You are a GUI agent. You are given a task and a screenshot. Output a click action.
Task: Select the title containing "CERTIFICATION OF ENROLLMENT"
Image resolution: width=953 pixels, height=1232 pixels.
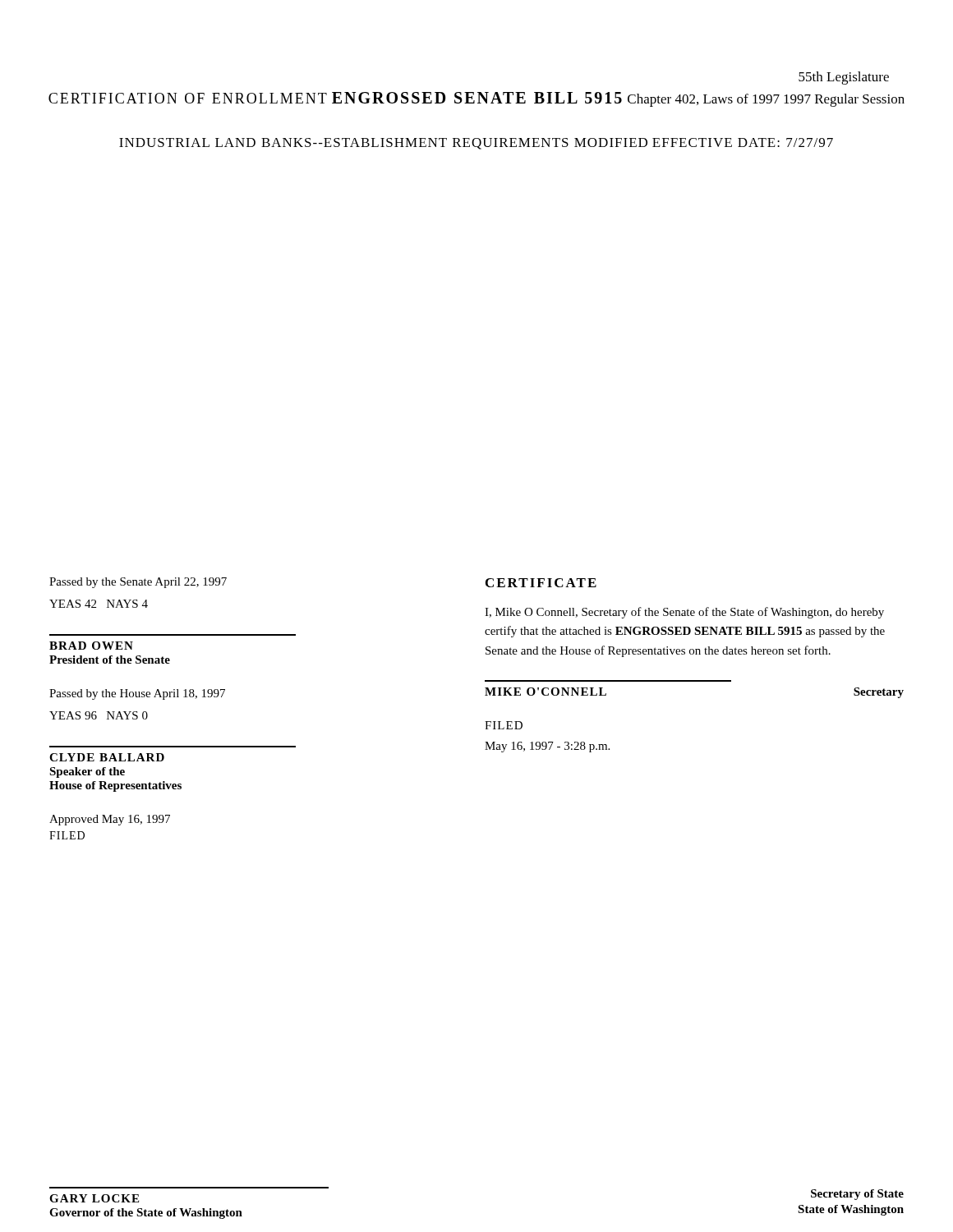pos(188,99)
